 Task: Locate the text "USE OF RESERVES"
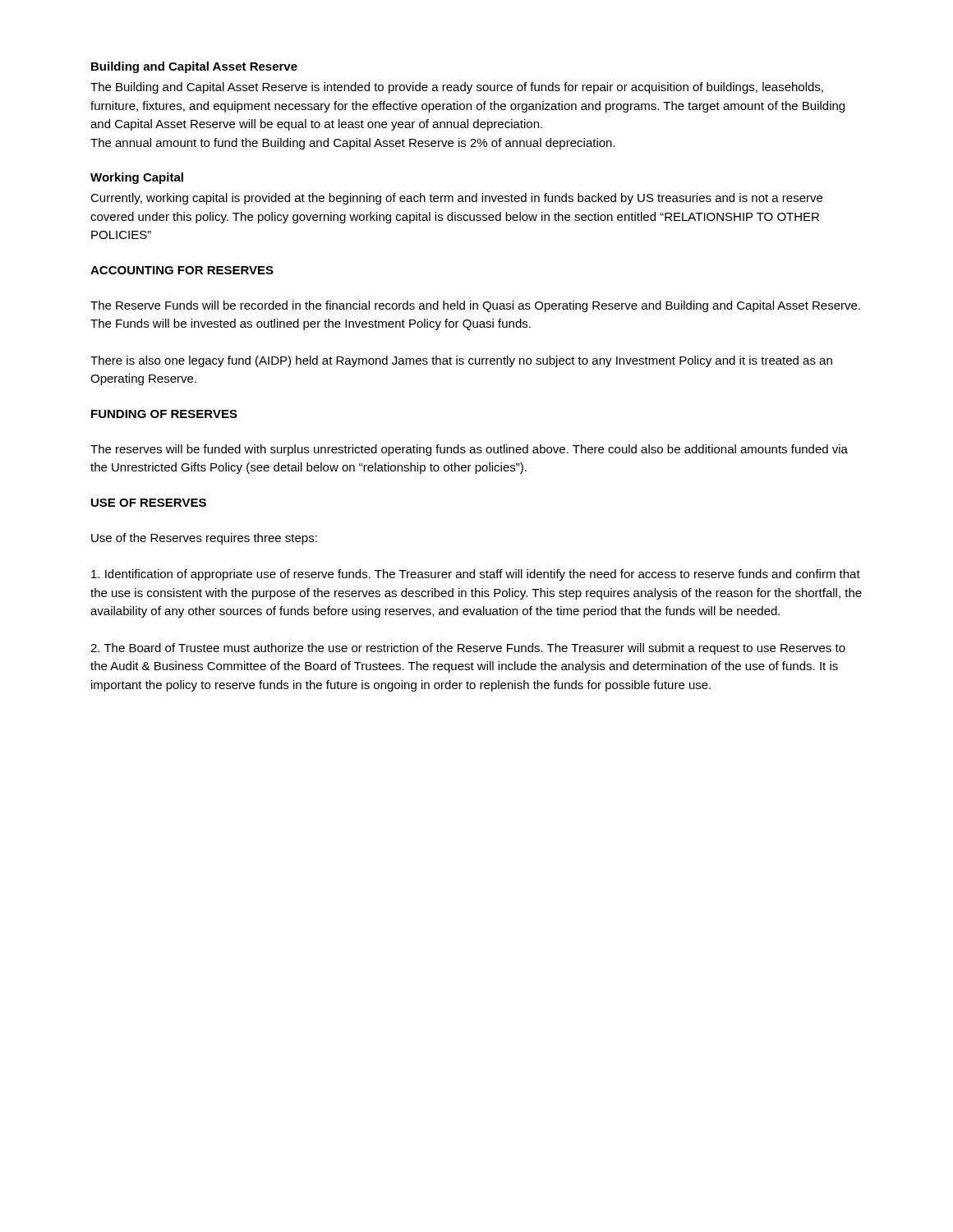(148, 502)
